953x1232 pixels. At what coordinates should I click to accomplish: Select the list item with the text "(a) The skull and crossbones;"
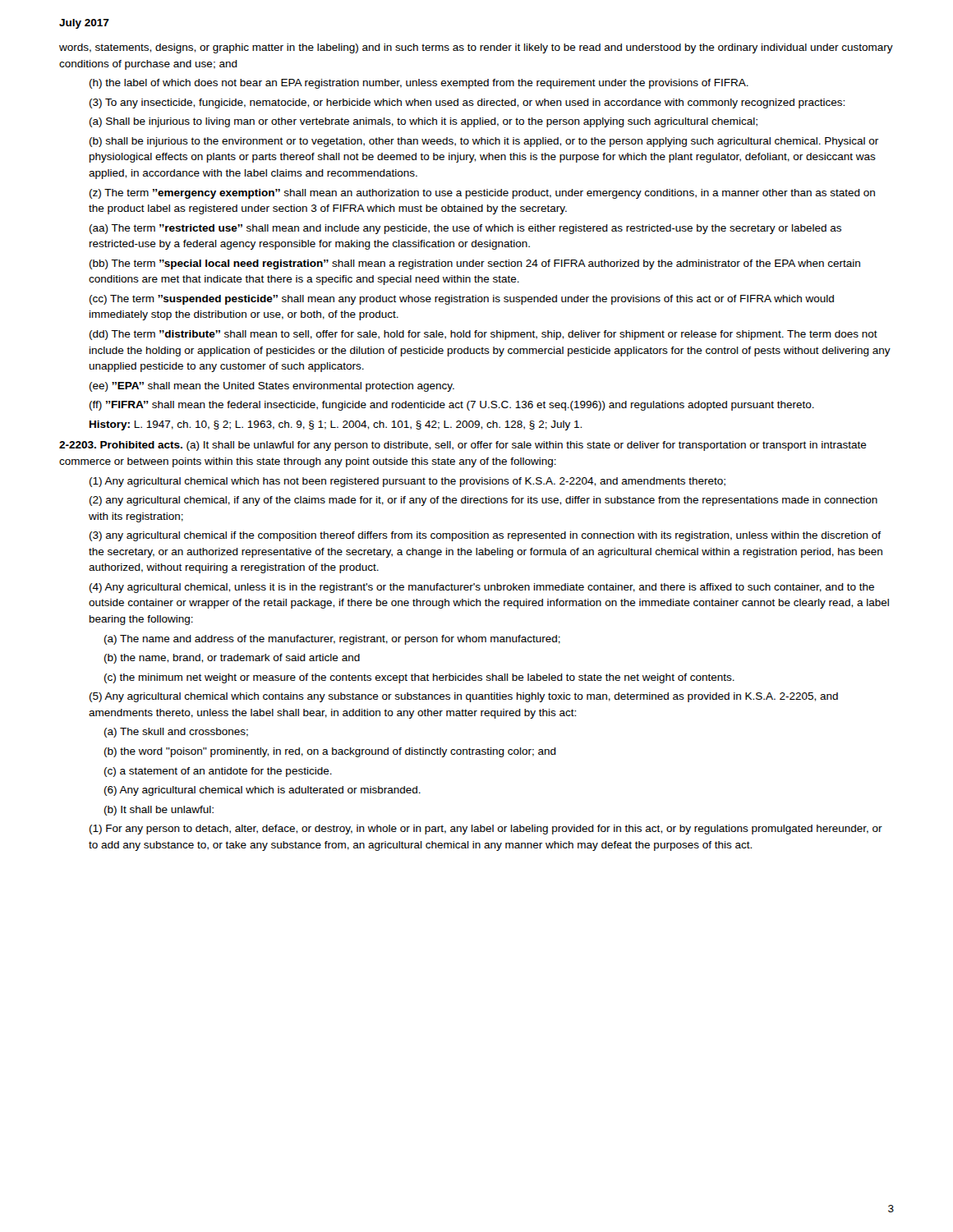[176, 733]
